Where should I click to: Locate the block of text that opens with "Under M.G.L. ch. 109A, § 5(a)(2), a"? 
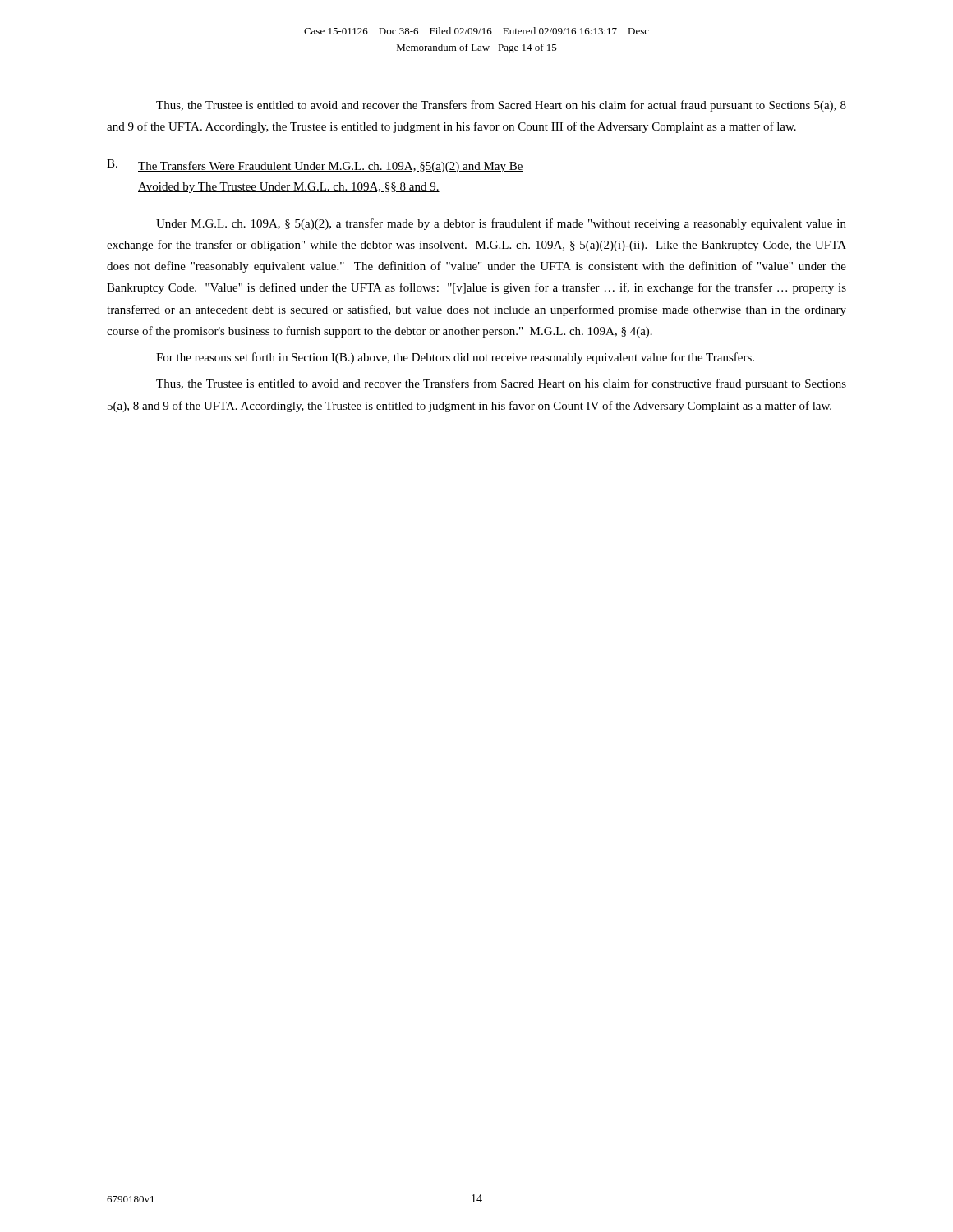click(x=476, y=277)
